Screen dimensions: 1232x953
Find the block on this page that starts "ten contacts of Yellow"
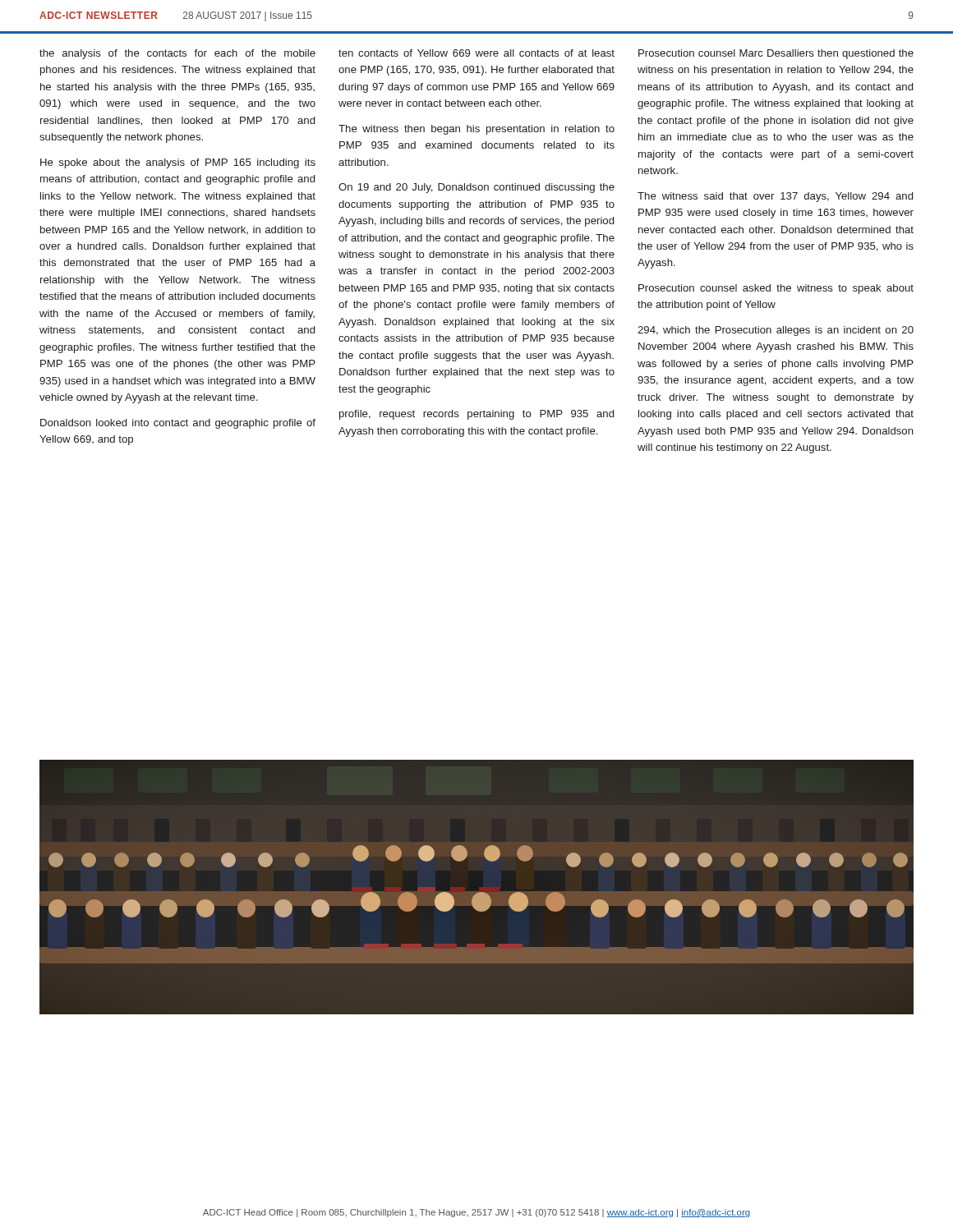click(476, 242)
